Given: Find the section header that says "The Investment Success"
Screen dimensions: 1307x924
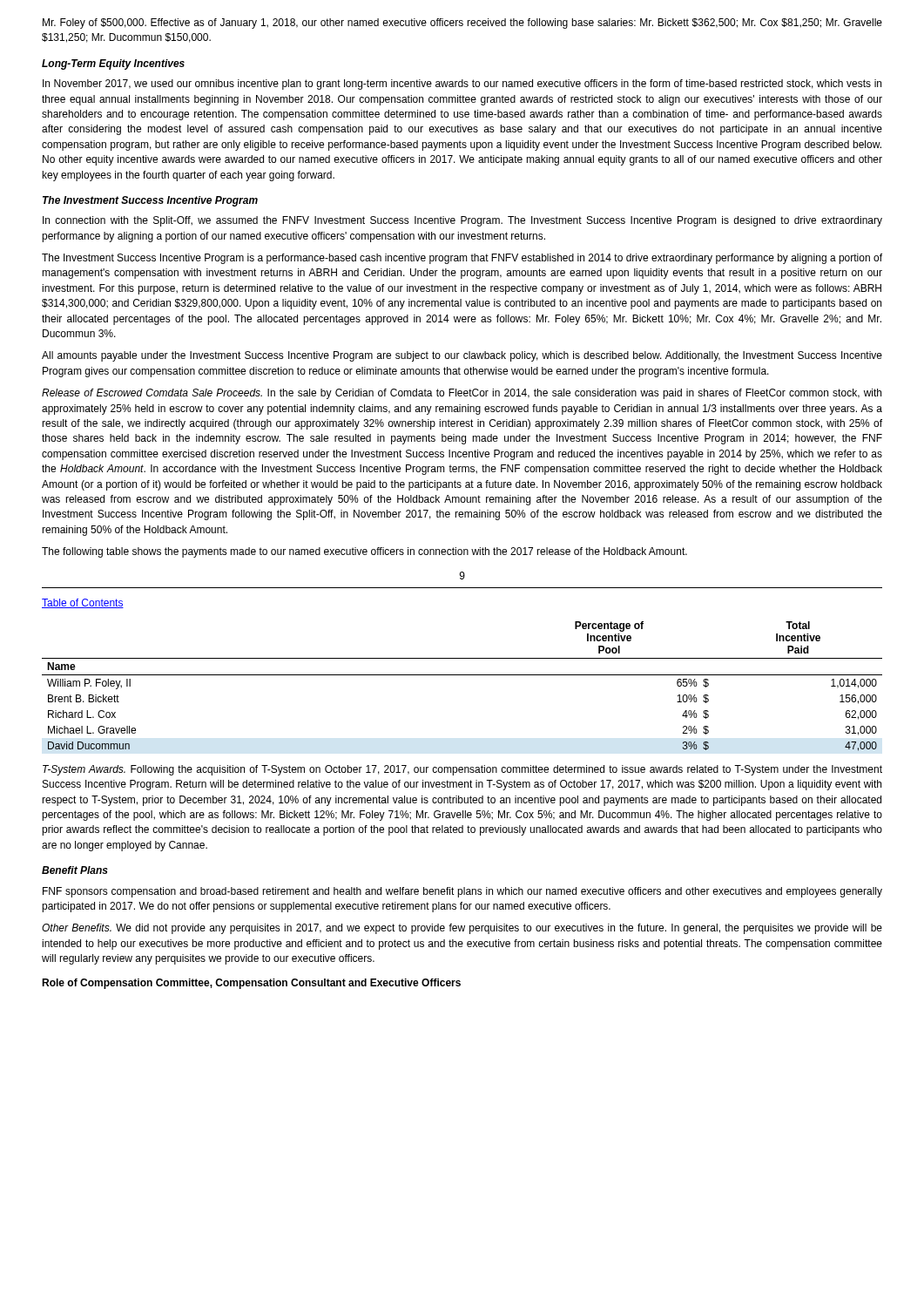Looking at the screenshot, I should click(x=150, y=201).
